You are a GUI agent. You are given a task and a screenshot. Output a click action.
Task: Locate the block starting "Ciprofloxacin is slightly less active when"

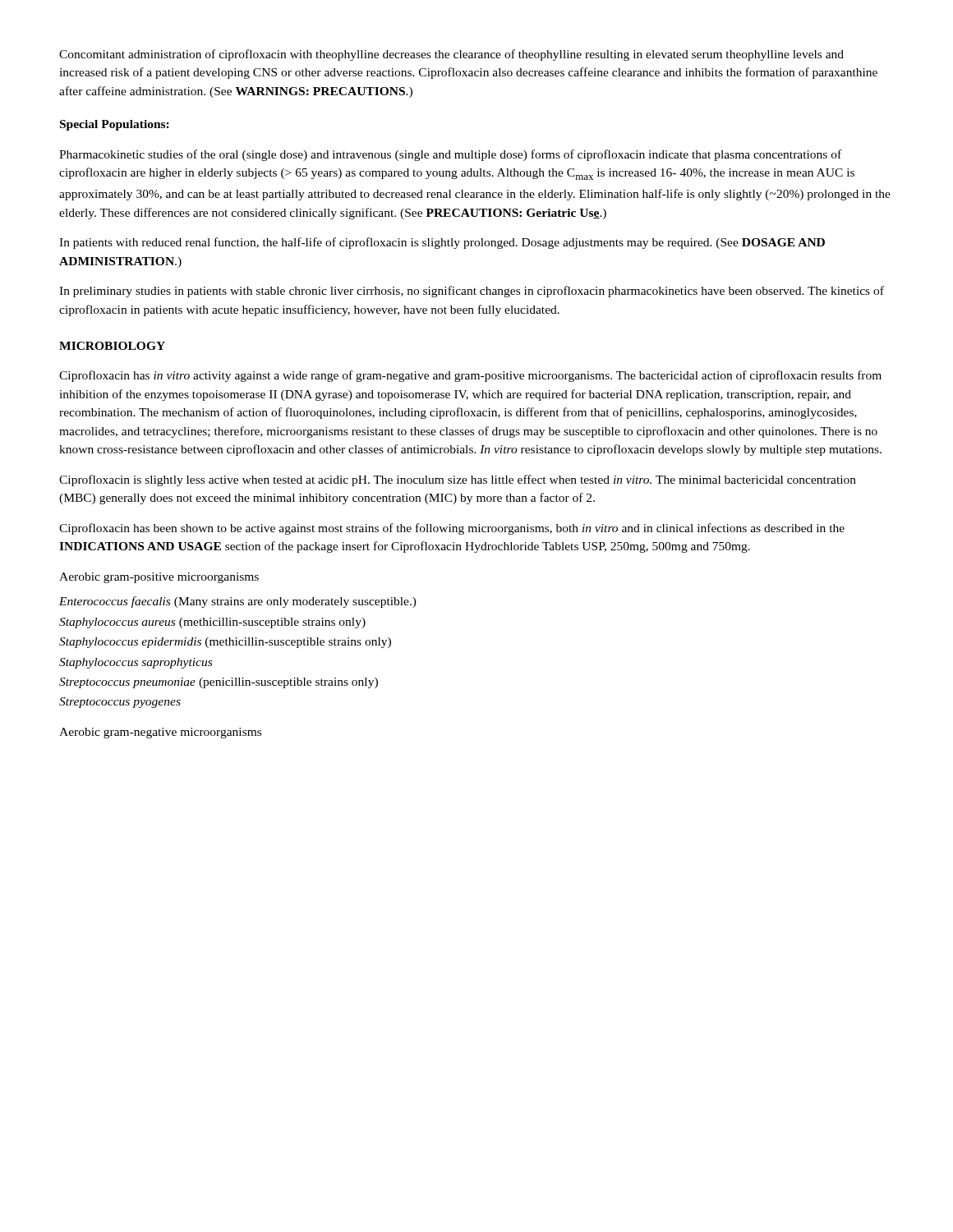pyautogui.click(x=458, y=488)
